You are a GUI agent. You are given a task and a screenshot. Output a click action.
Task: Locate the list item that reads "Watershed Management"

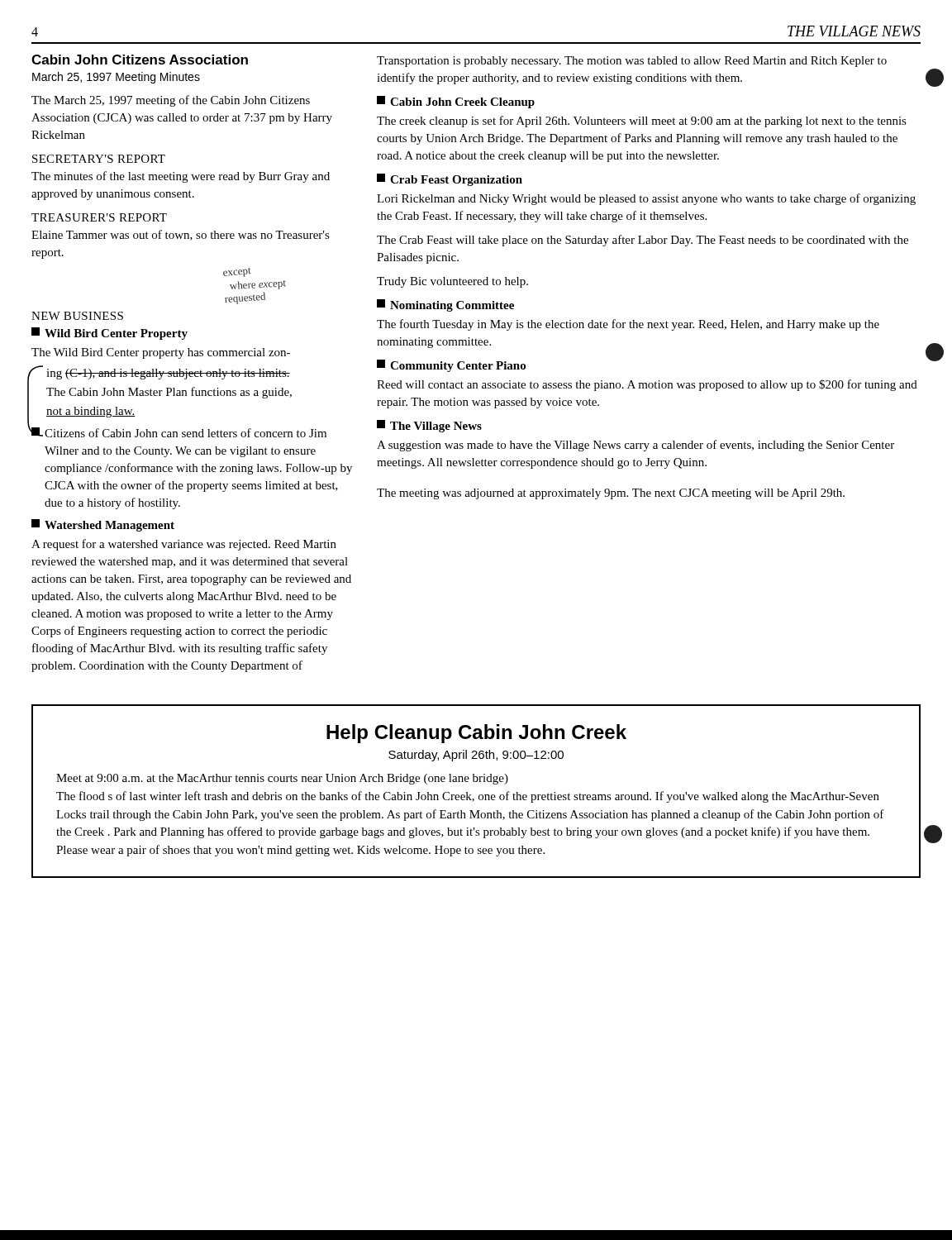point(103,525)
